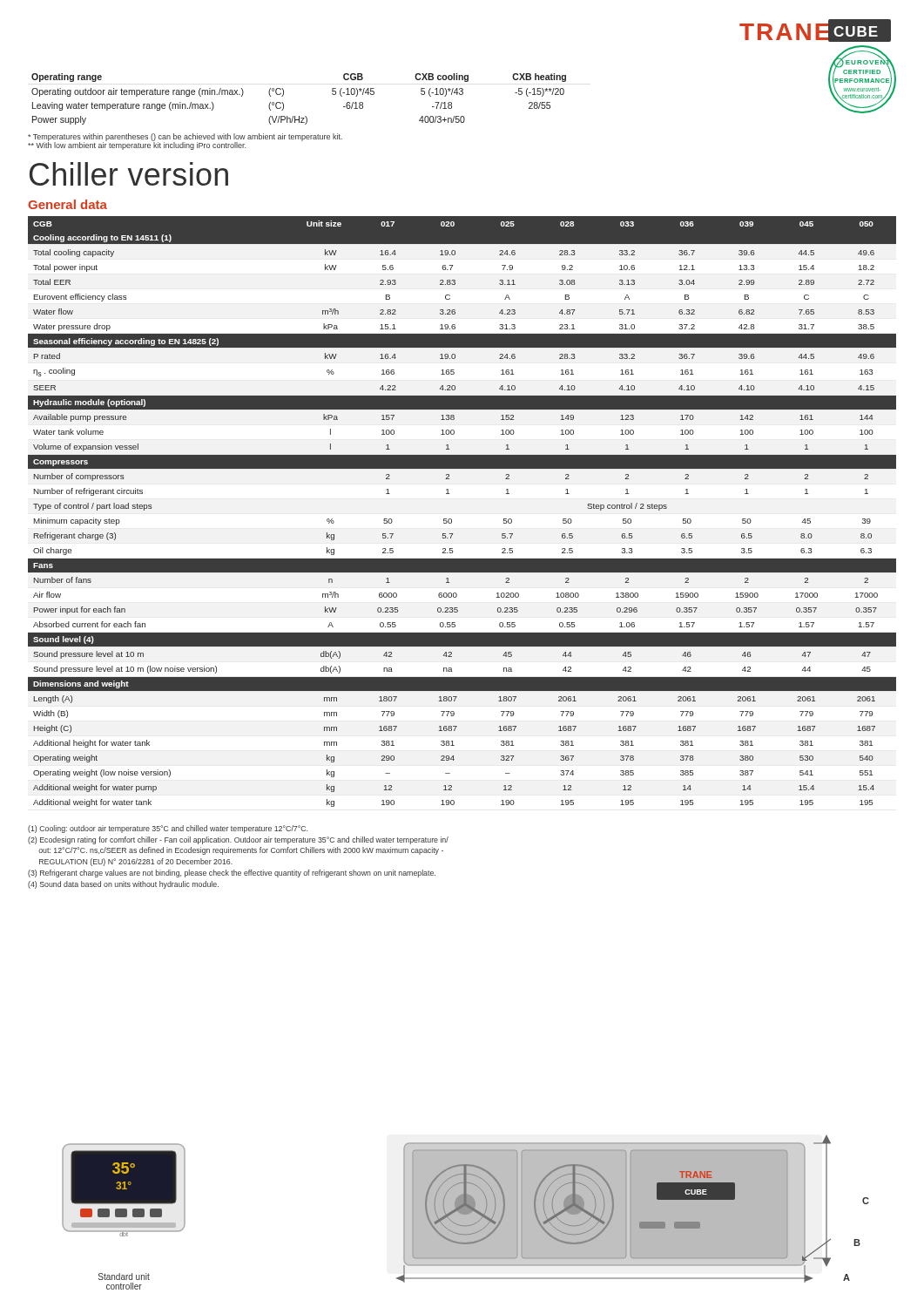This screenshot has width=924, height=1307.
Task: Click the passage that begins "Temperatures within parentheses () can"
Action: point(185,141)
